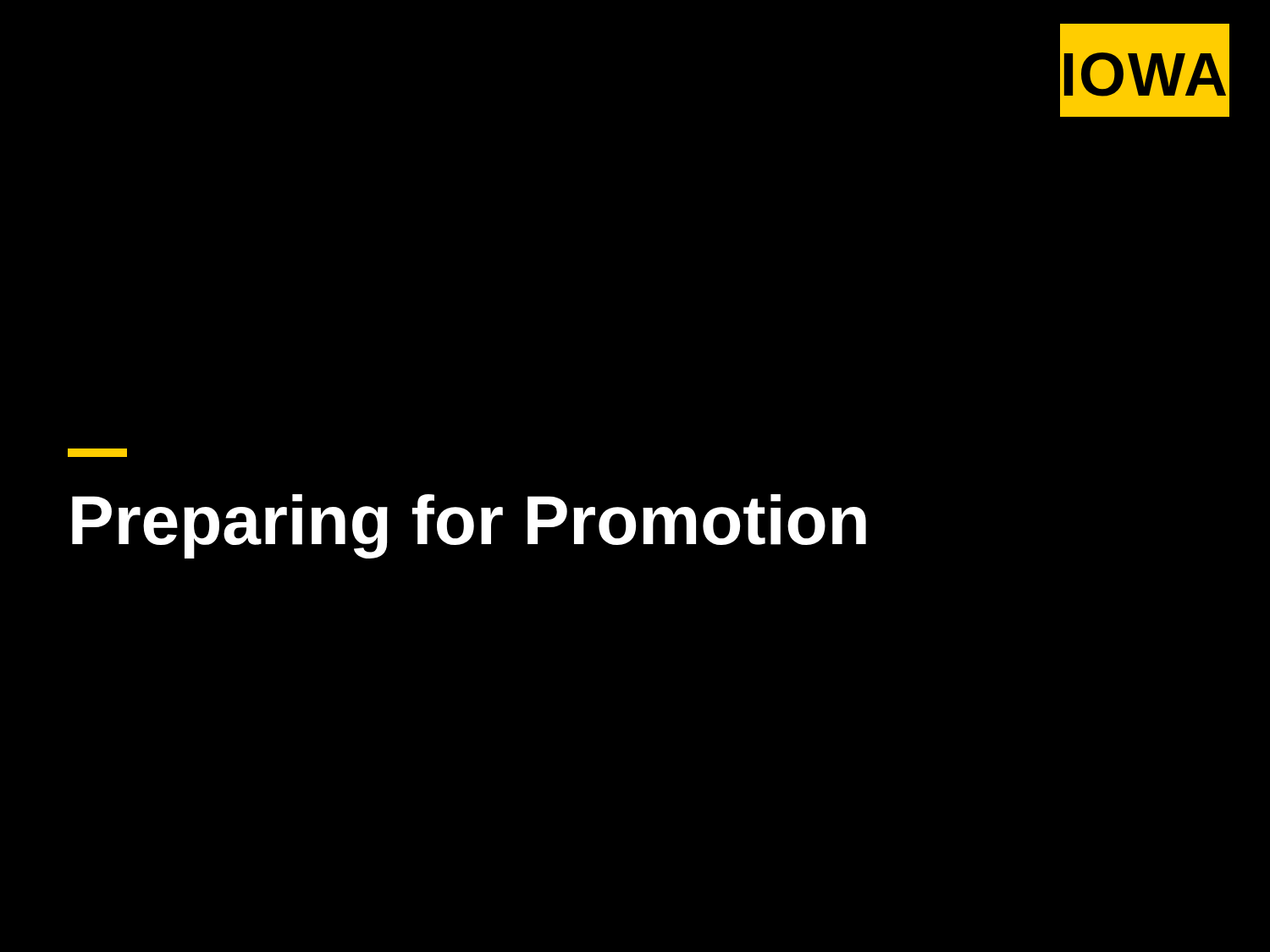Locate a logo
1270x952 pixels.
(1145, 70)
